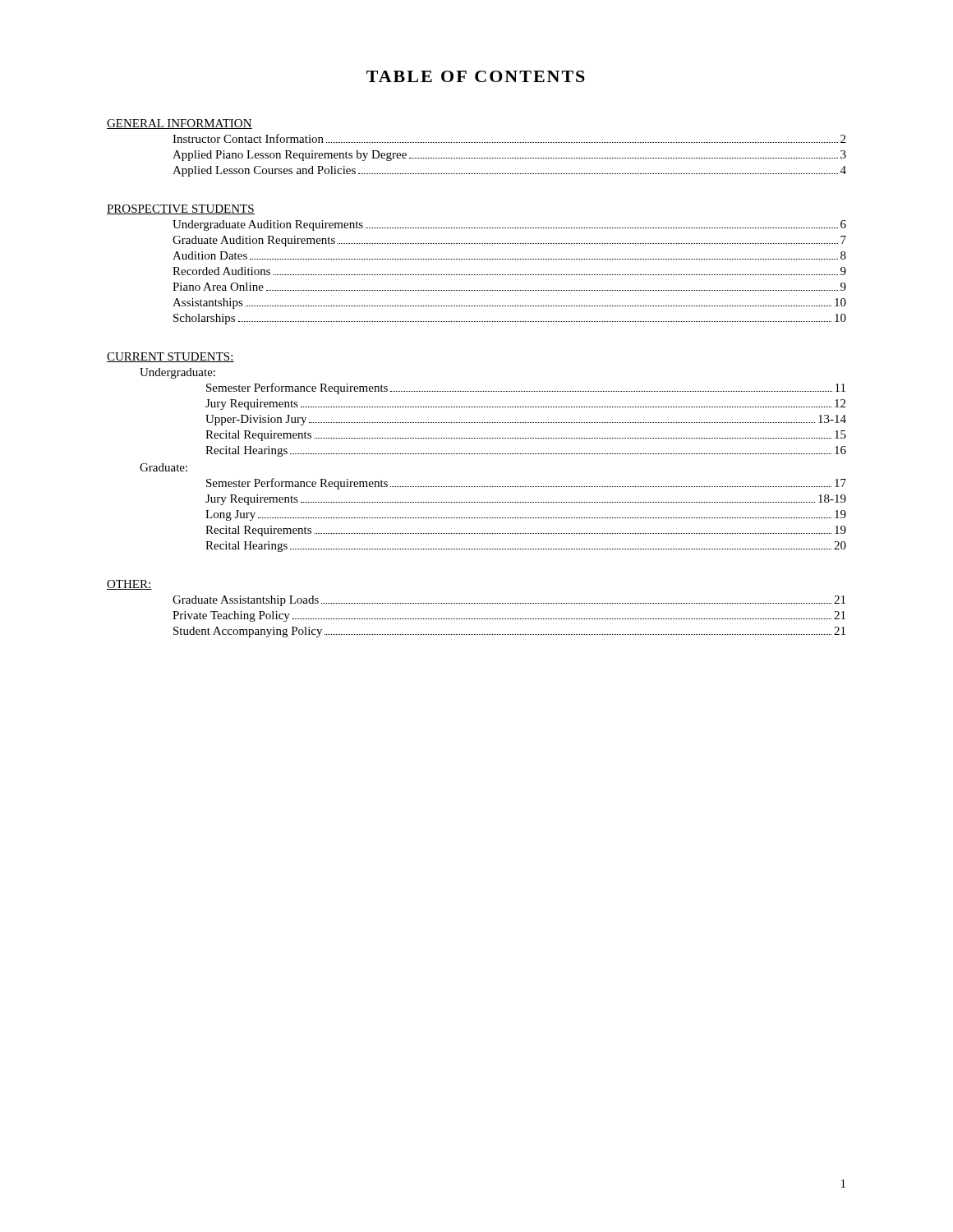Locate the text "Recital Hearings 20"
The height and width of the screenshot is (1232, 953).
point(526,546)
